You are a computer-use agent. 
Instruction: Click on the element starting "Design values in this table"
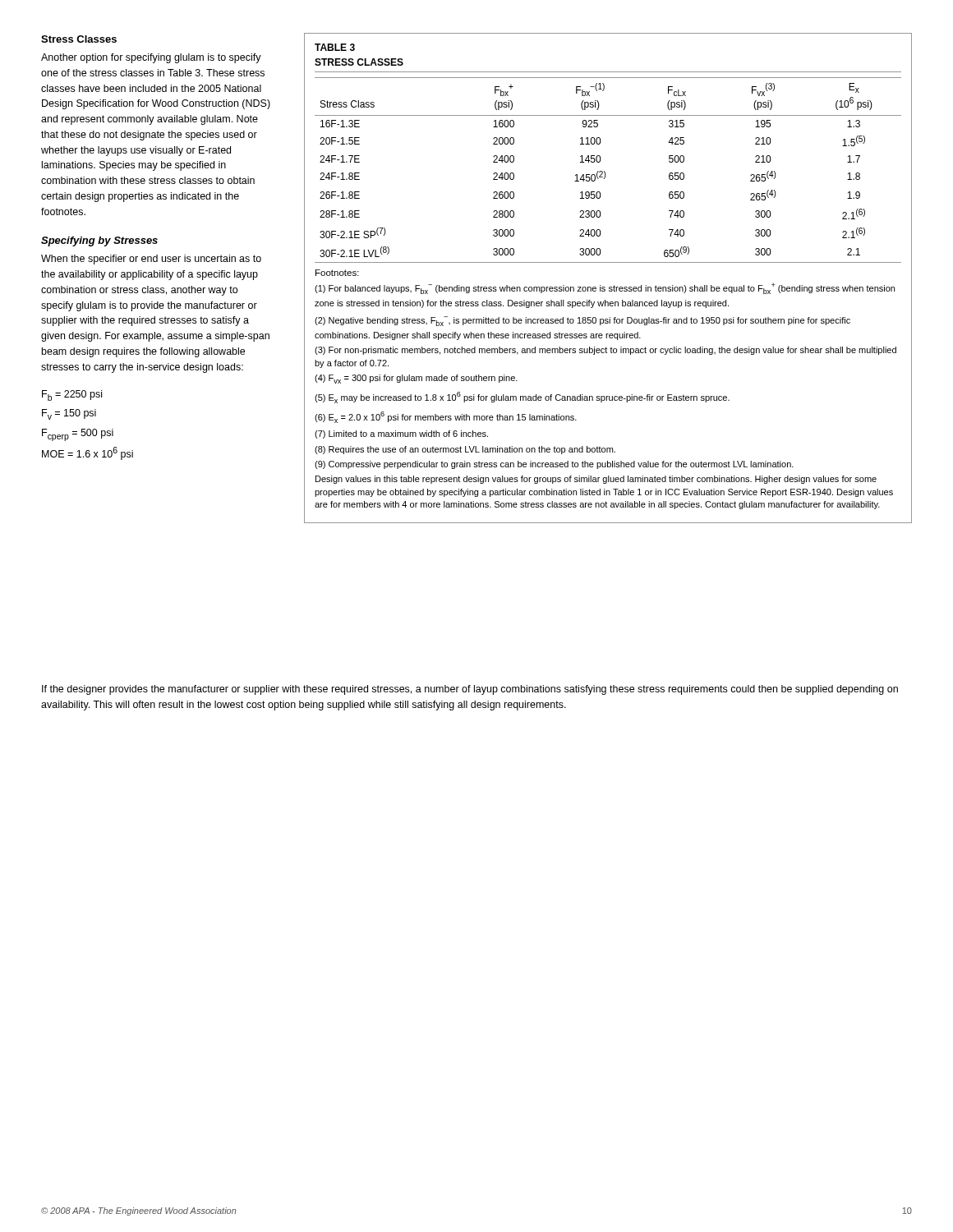click(x=604, y=492)
